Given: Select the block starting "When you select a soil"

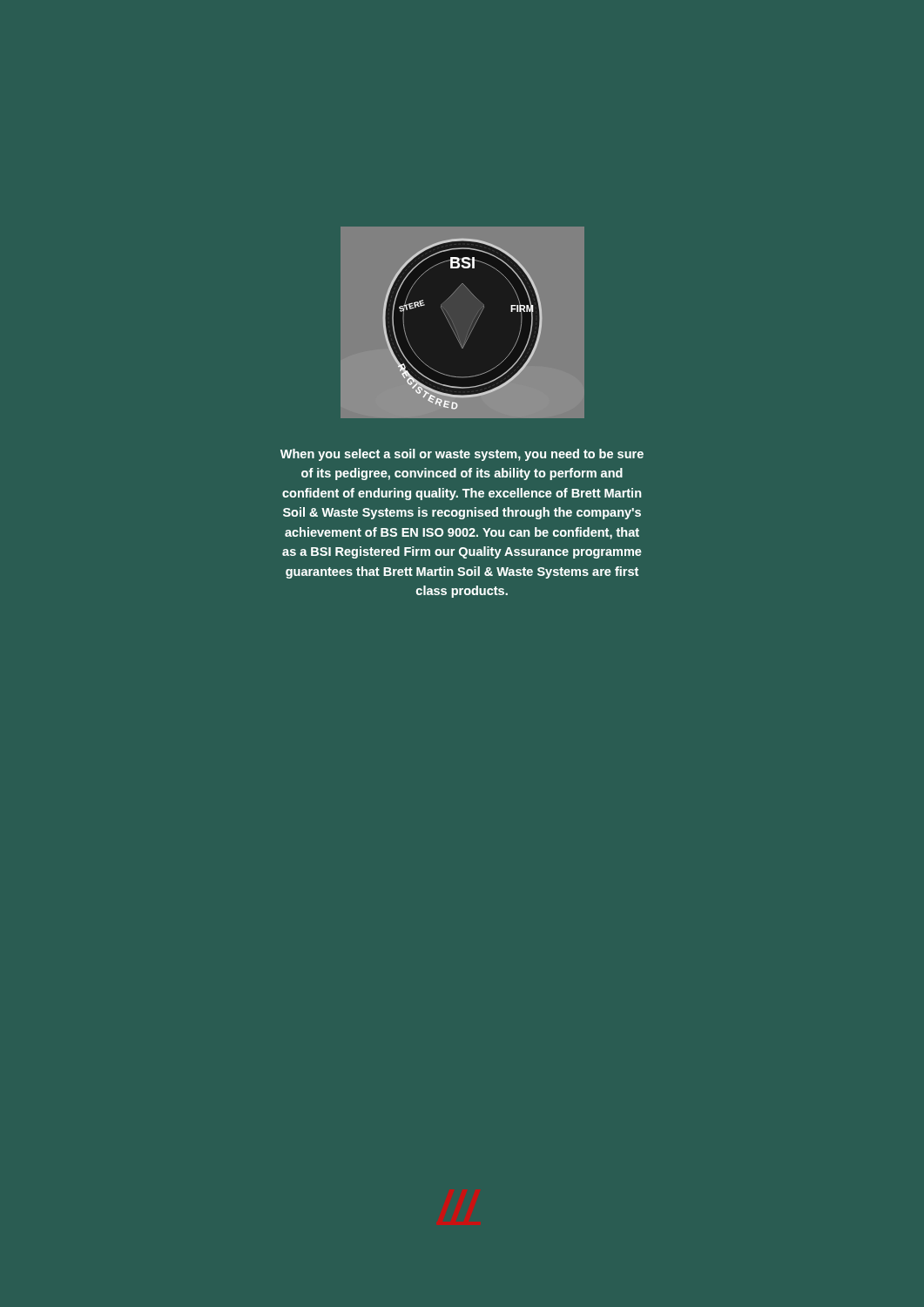Looking at the screenshot, I should tap(462, 522).
